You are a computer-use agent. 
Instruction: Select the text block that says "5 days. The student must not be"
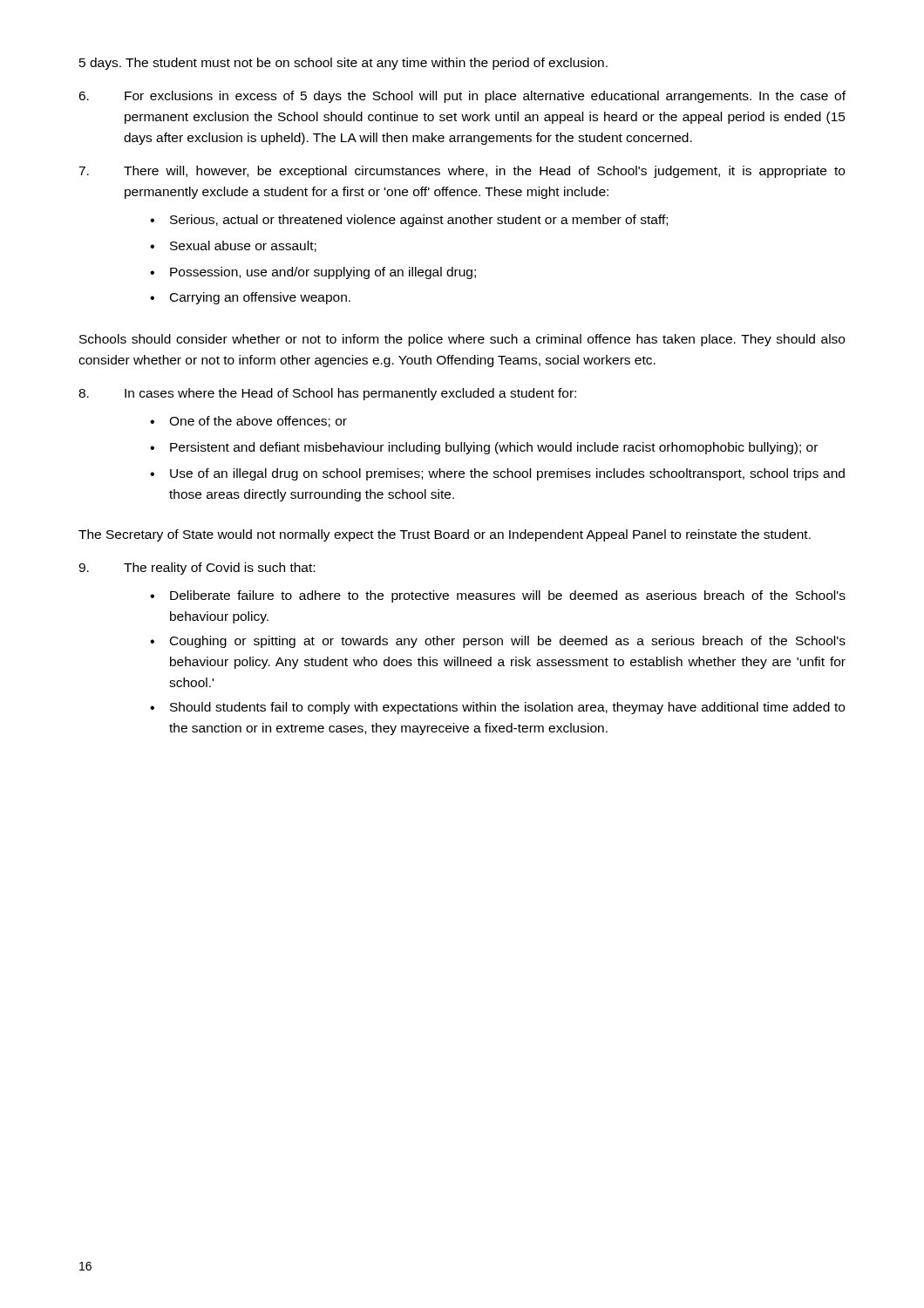[343, 62]
